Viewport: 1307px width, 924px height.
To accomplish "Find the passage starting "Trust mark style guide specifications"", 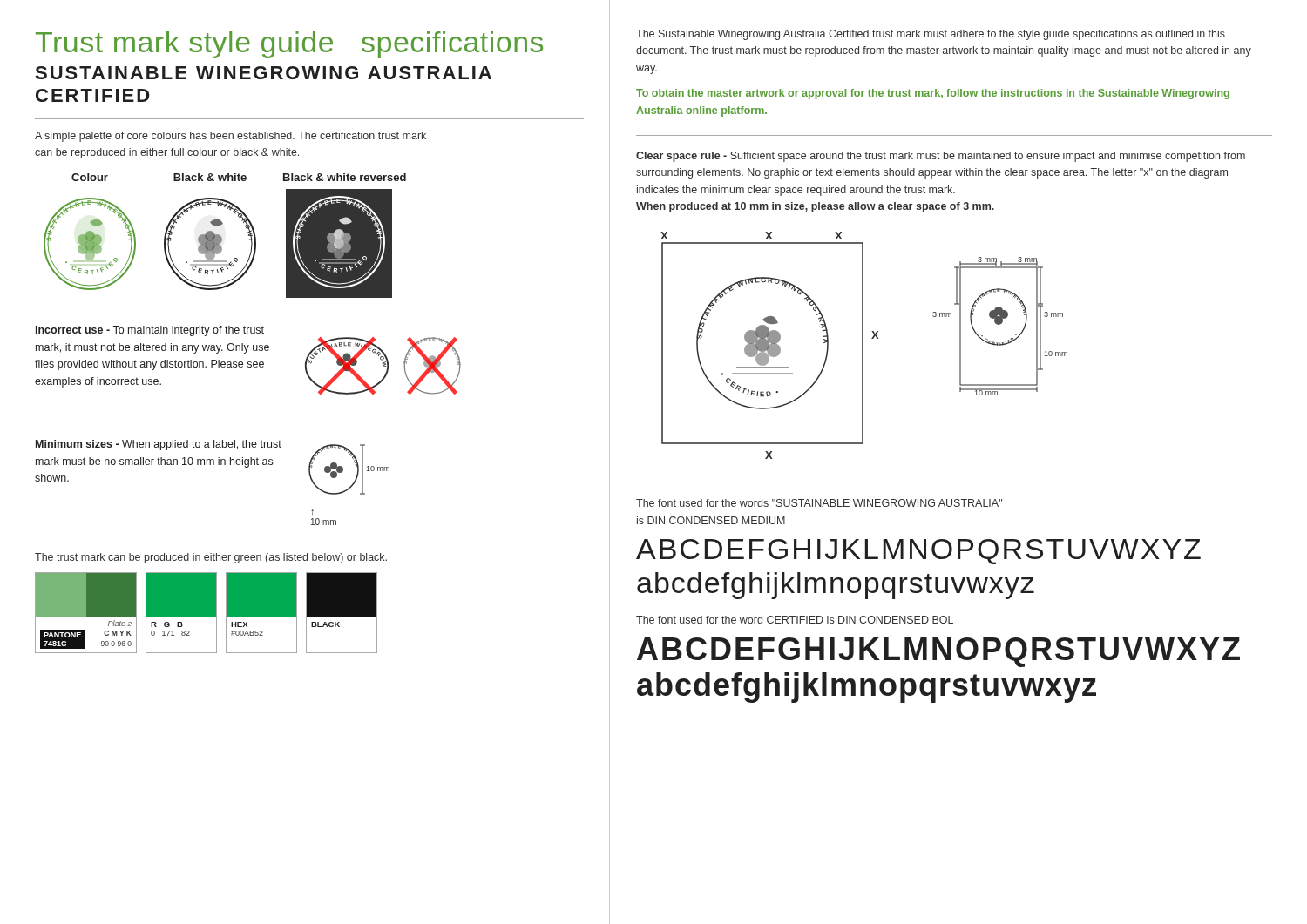I will tap(309, 42).
